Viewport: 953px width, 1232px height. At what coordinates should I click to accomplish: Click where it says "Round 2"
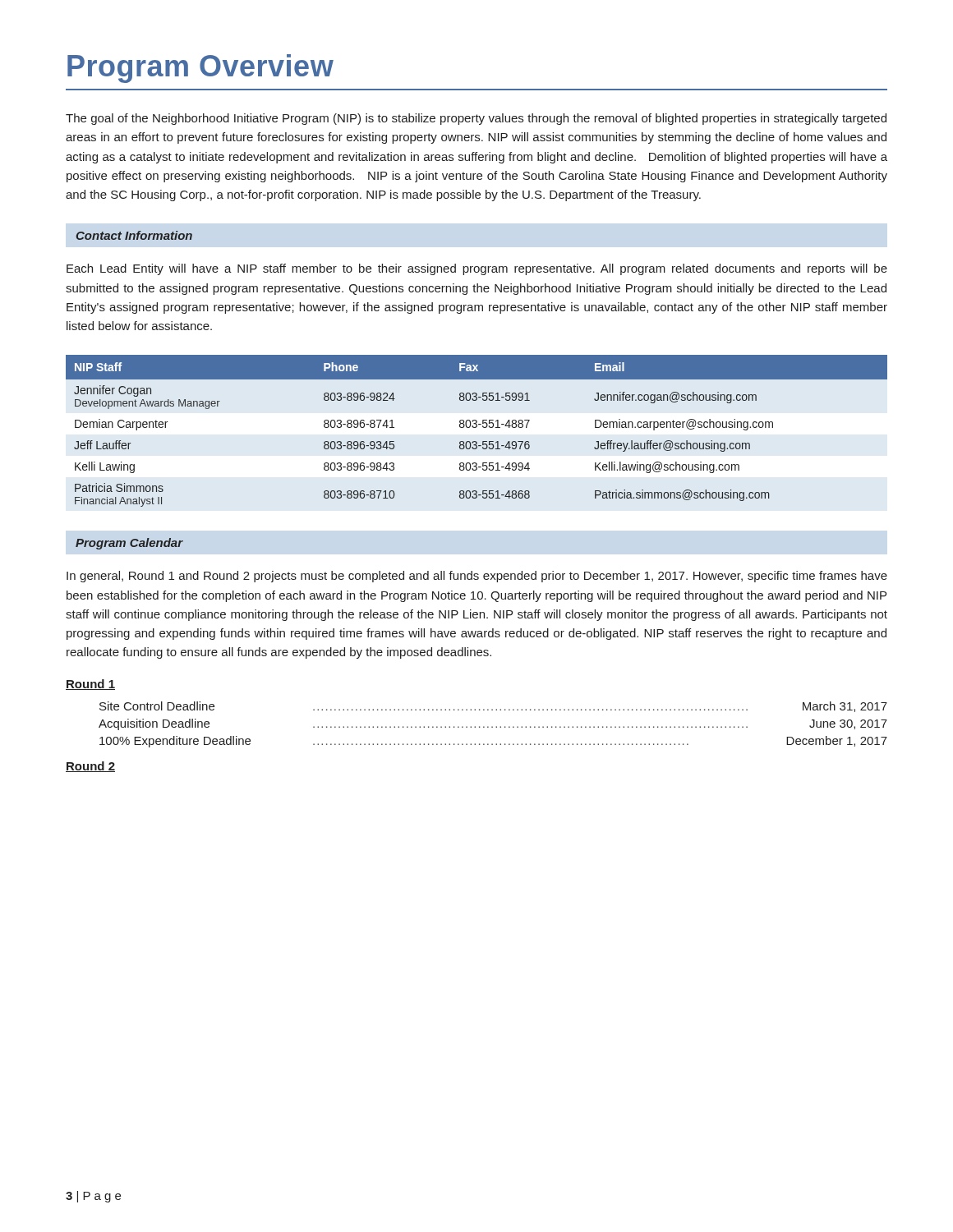point(90,766)
